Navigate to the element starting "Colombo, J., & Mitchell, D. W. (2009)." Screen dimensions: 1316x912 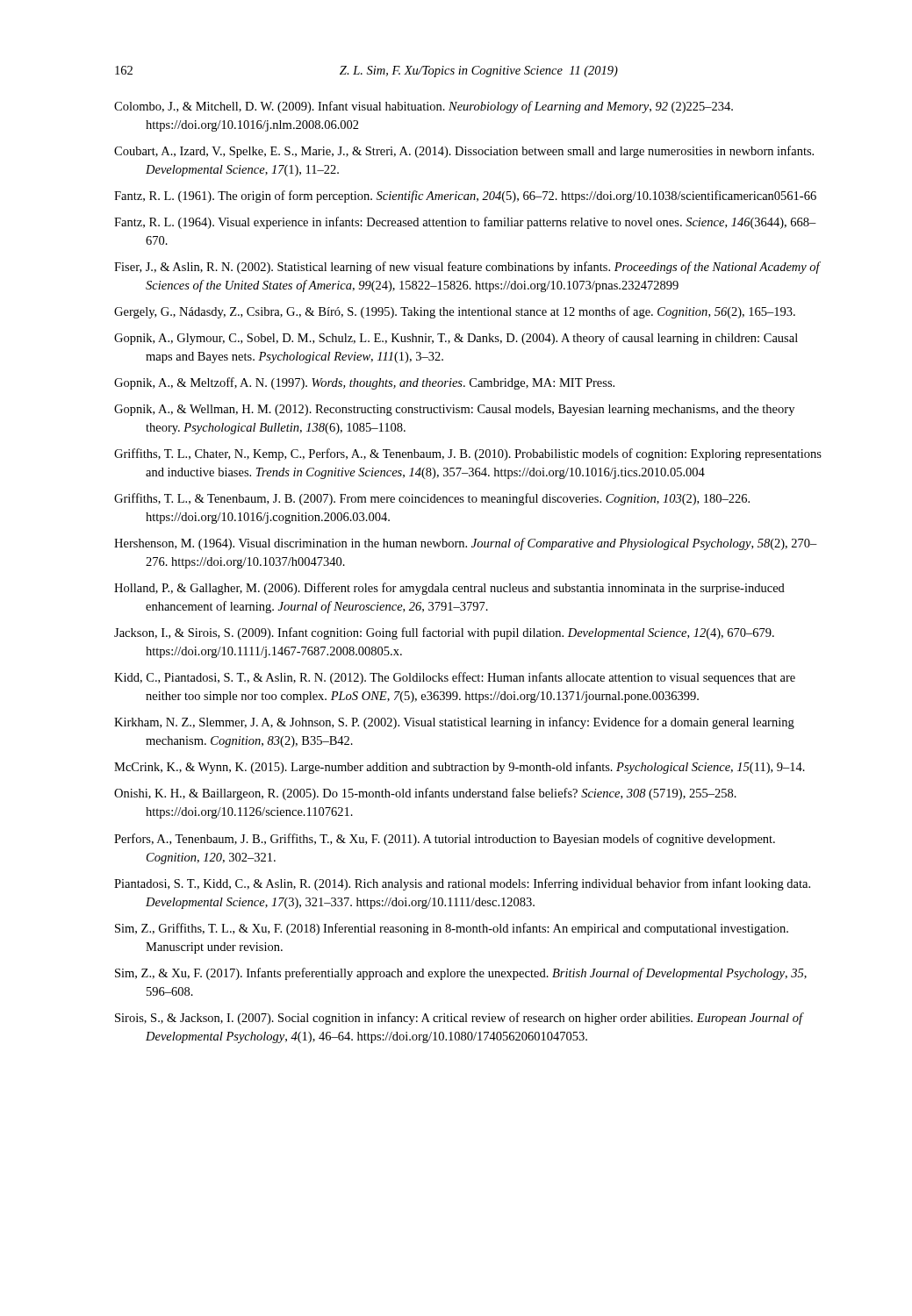[x=424, y=115]
